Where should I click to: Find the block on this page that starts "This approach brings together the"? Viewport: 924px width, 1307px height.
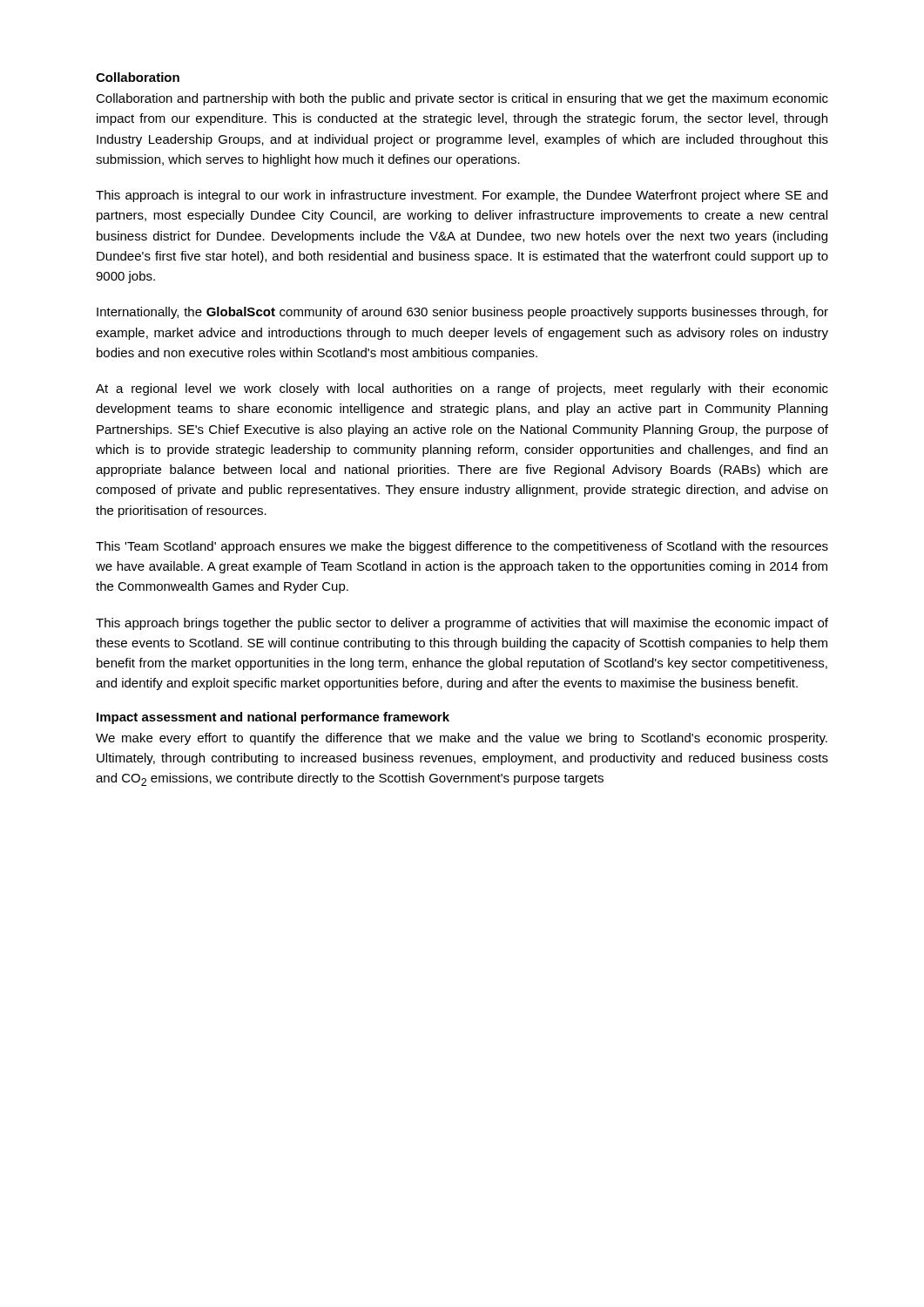tap(462, 653)
